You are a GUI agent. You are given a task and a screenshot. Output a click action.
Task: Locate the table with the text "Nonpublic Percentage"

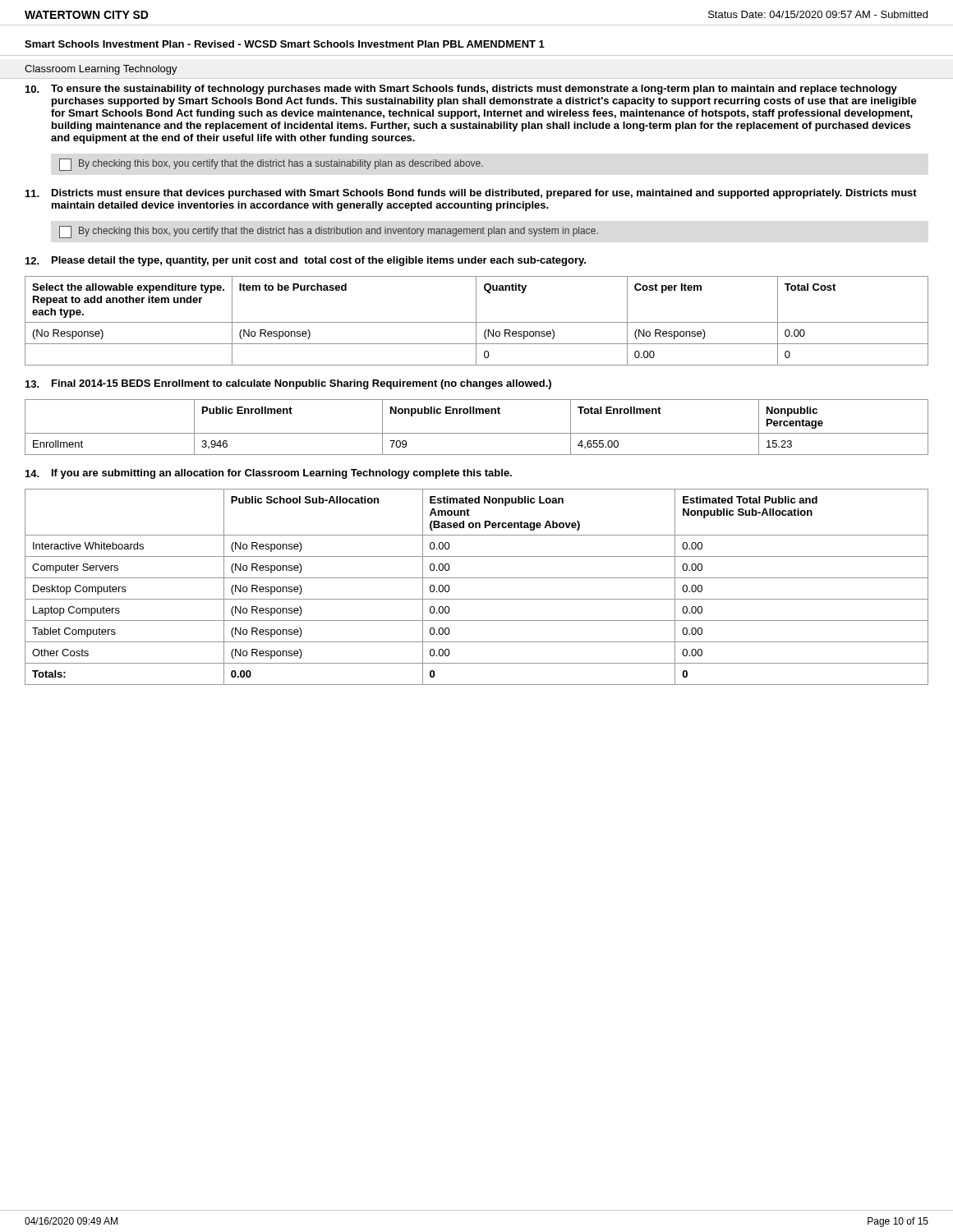click(476, 427)
